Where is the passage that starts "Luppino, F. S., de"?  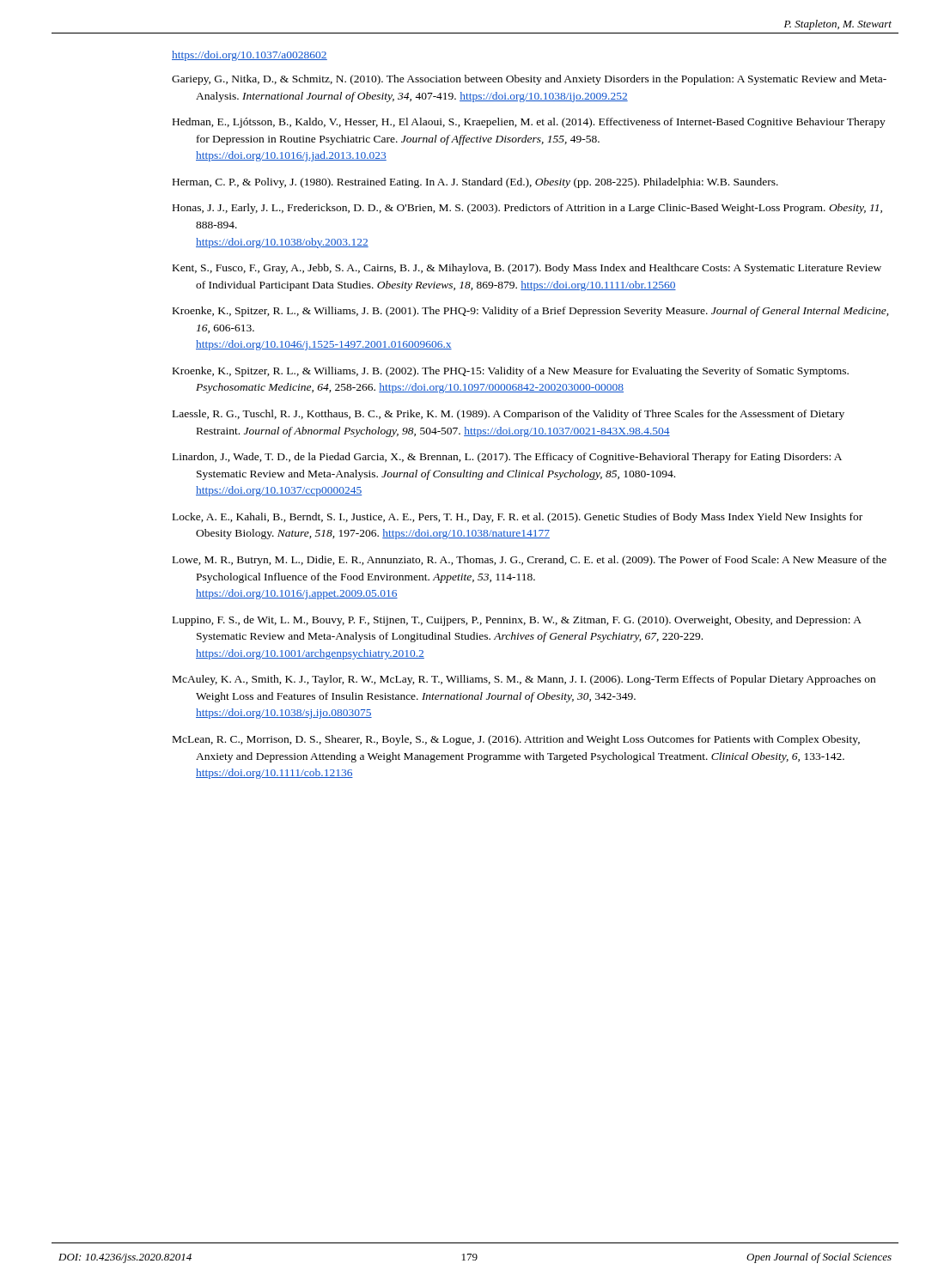516,636
